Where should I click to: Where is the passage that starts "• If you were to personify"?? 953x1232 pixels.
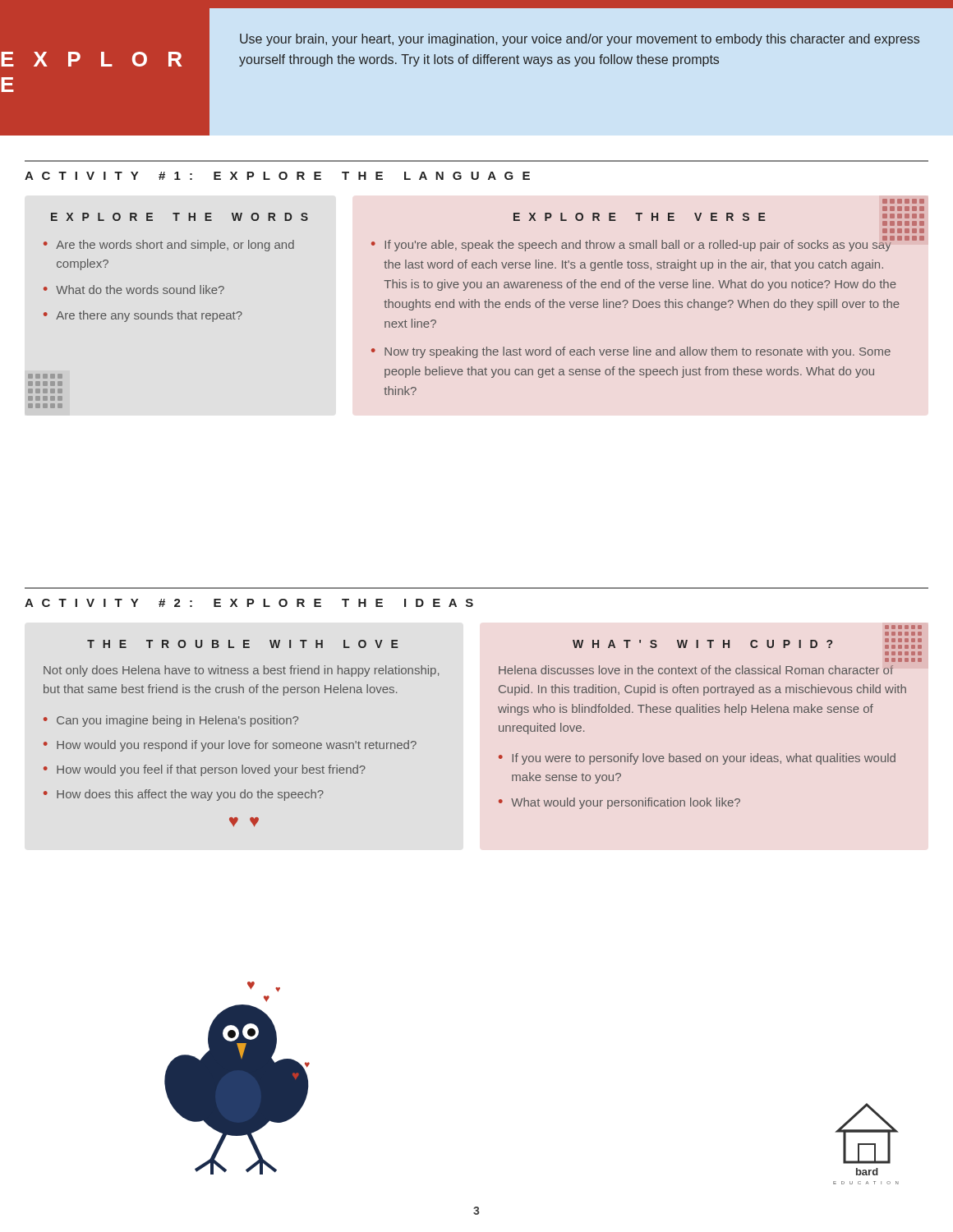tap(704, 767)
